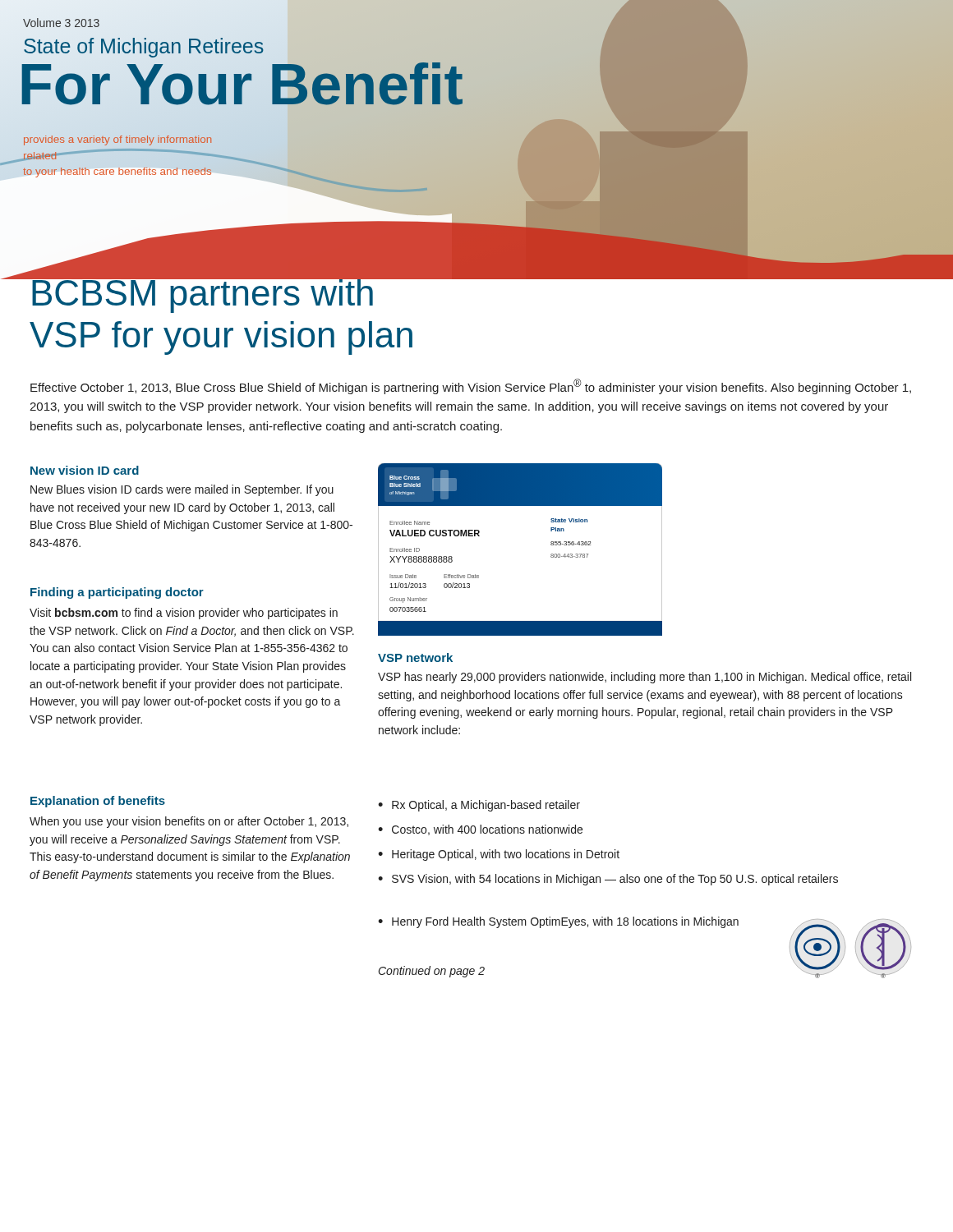Click on the section header that says "Explanation of benefits"

coord(97,800)
